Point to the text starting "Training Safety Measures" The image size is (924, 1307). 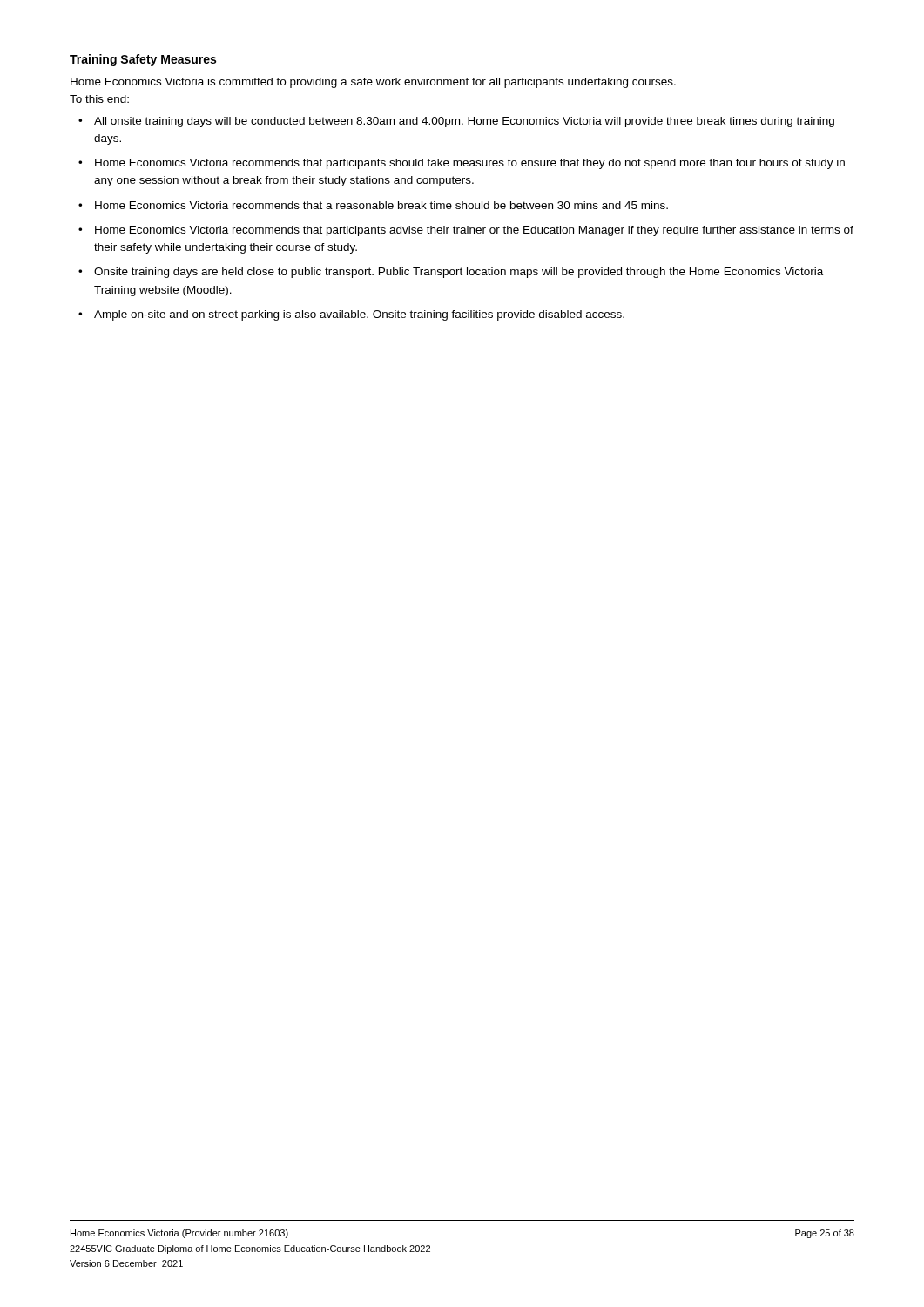[x=143, y=59]
